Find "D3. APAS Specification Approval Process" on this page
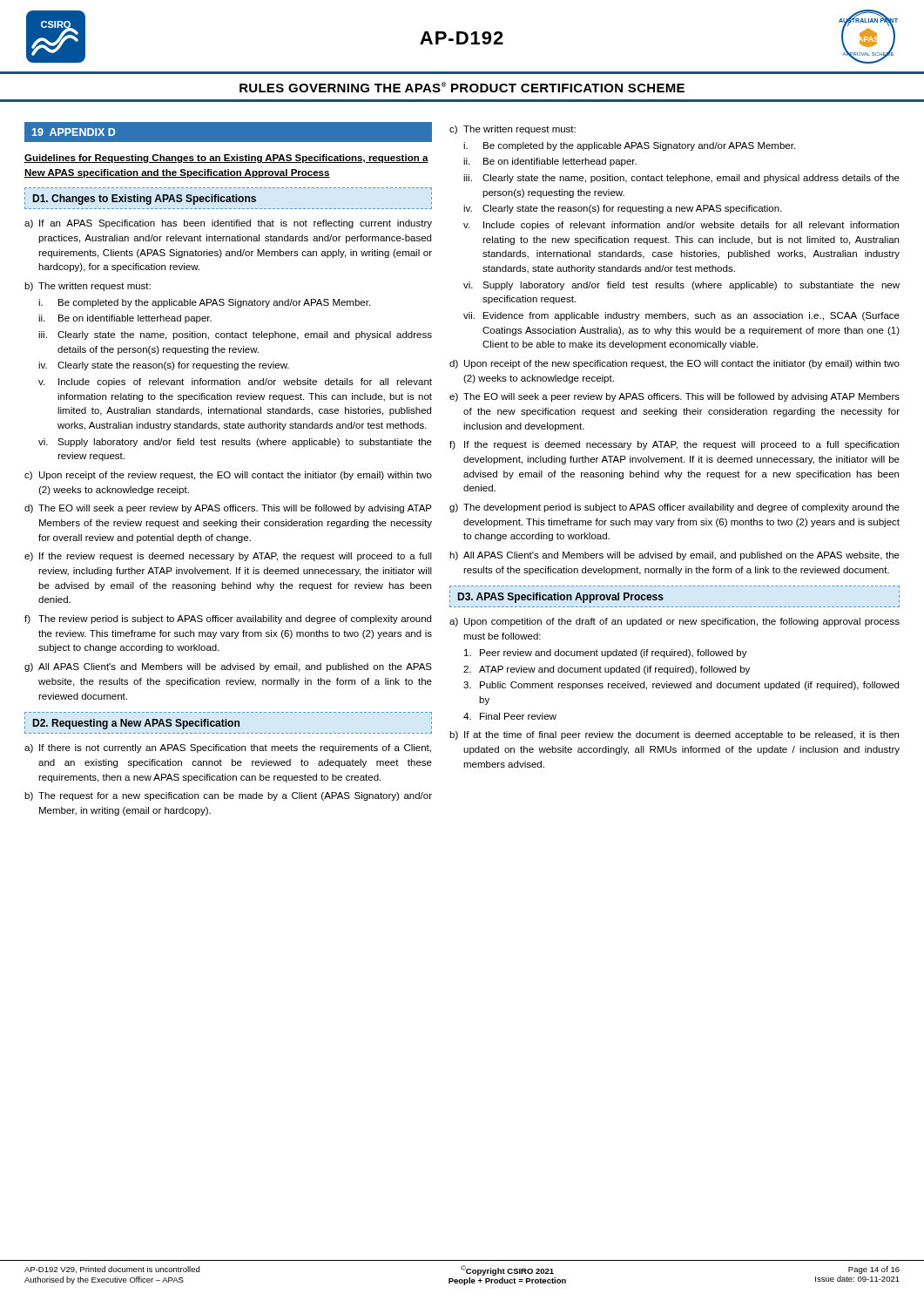The width and height of the screenshot is (924, 1307). point(560,597)
